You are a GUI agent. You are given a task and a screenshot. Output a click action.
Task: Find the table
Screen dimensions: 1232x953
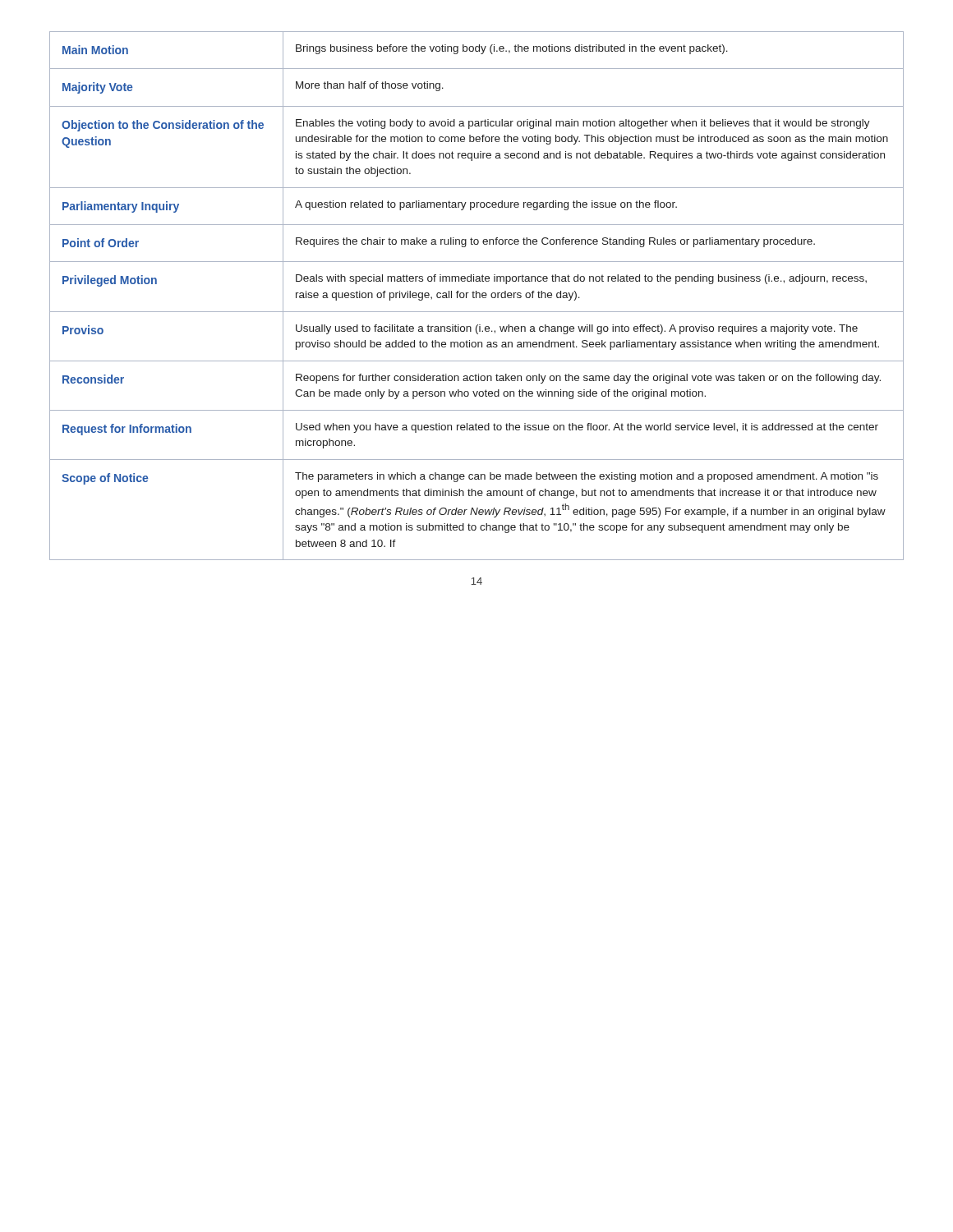[x=476, y=296]
